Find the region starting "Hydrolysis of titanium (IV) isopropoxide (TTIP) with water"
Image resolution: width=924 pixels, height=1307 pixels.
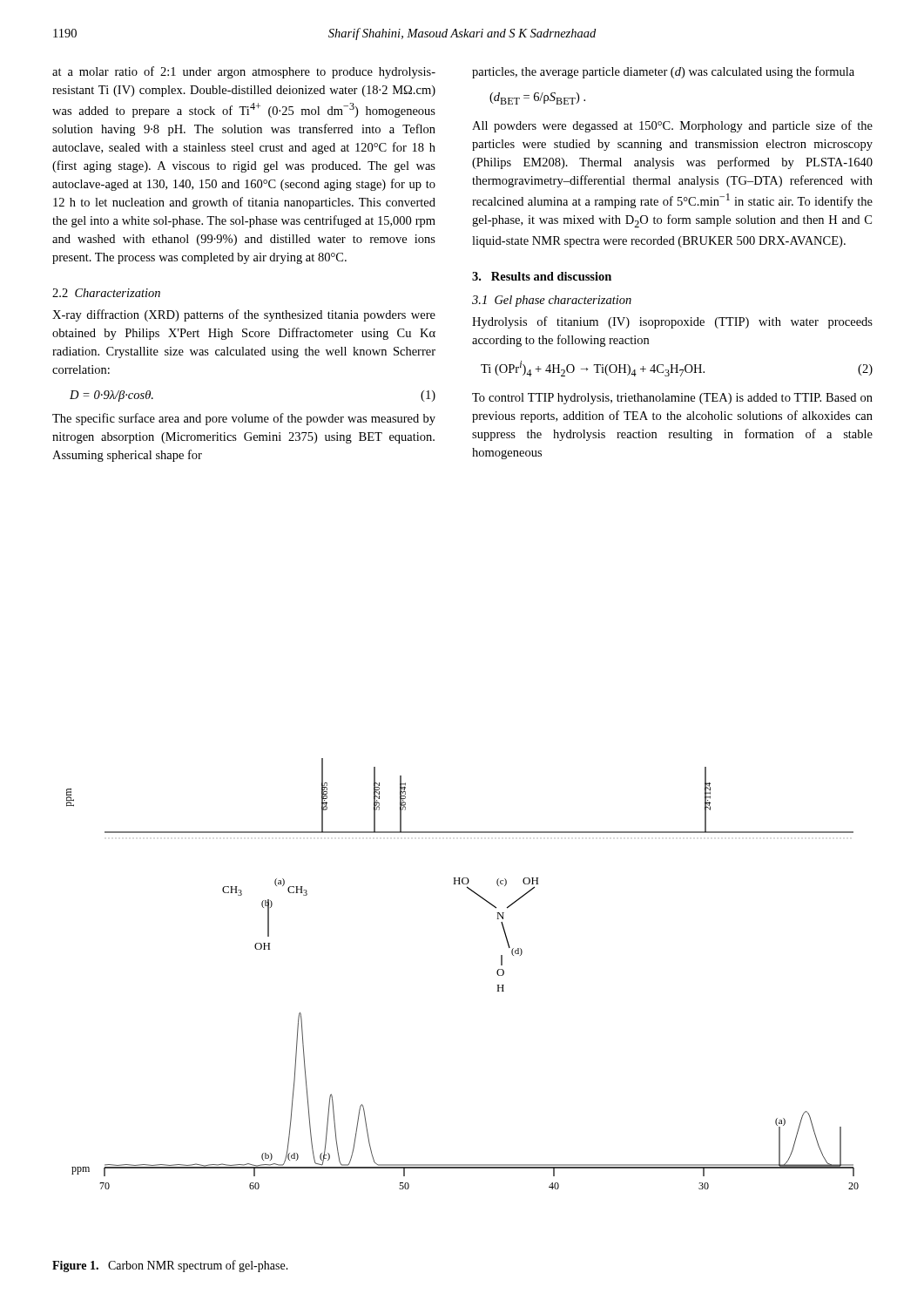[672, 331]
